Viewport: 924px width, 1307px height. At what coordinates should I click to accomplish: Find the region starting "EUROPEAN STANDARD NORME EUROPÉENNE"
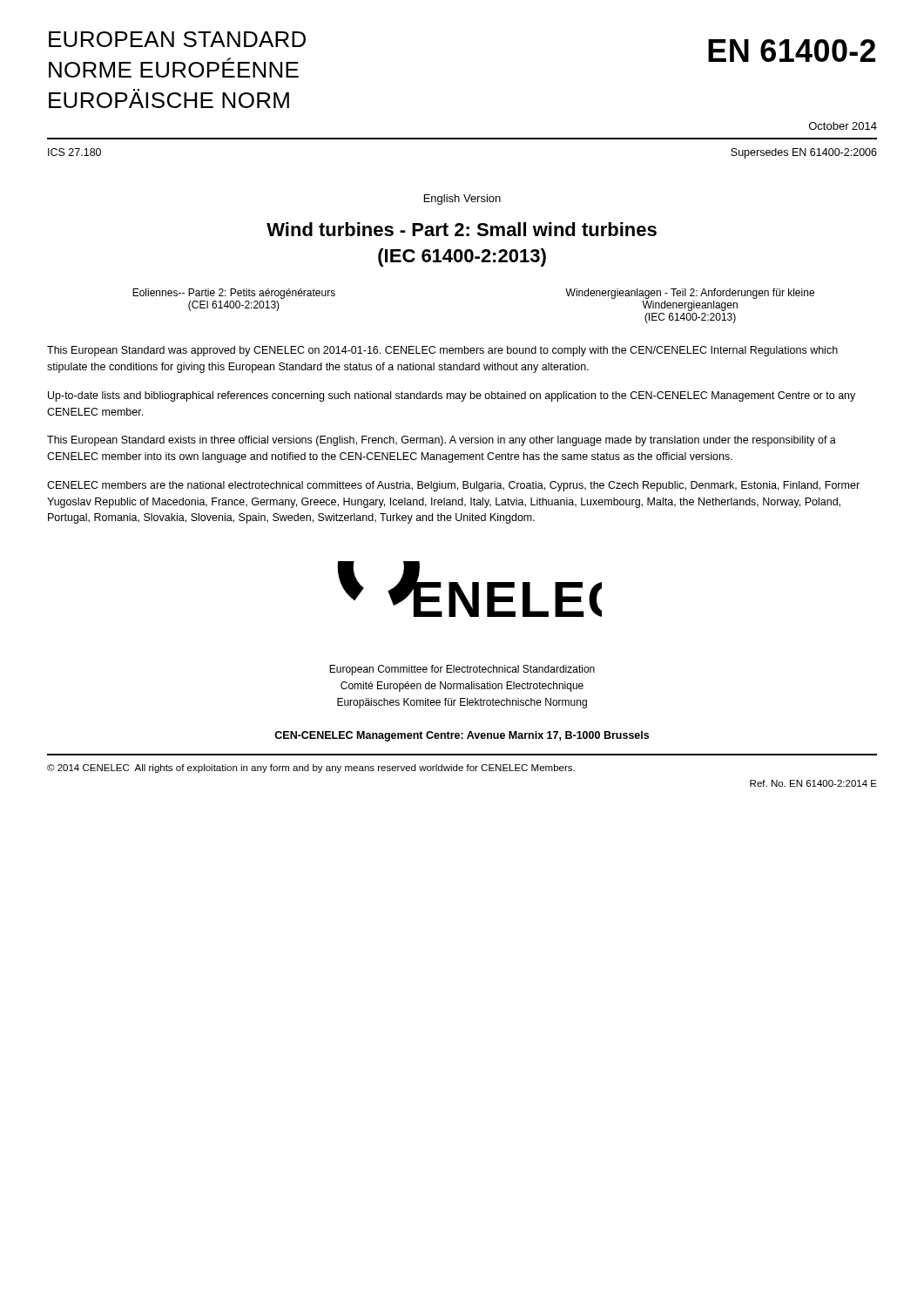coord(177,70)
